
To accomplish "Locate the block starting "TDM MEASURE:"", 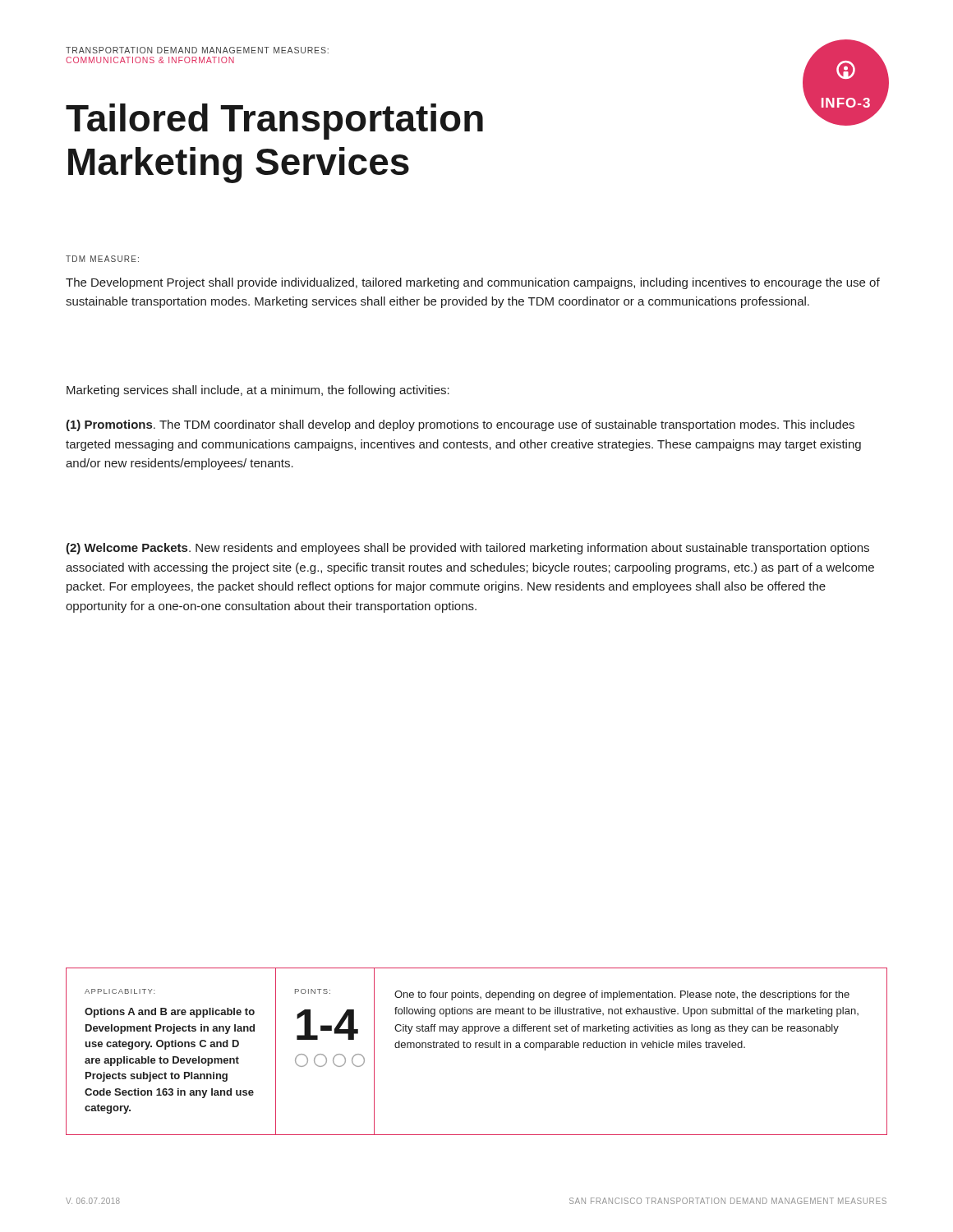I will click(103, 259).
